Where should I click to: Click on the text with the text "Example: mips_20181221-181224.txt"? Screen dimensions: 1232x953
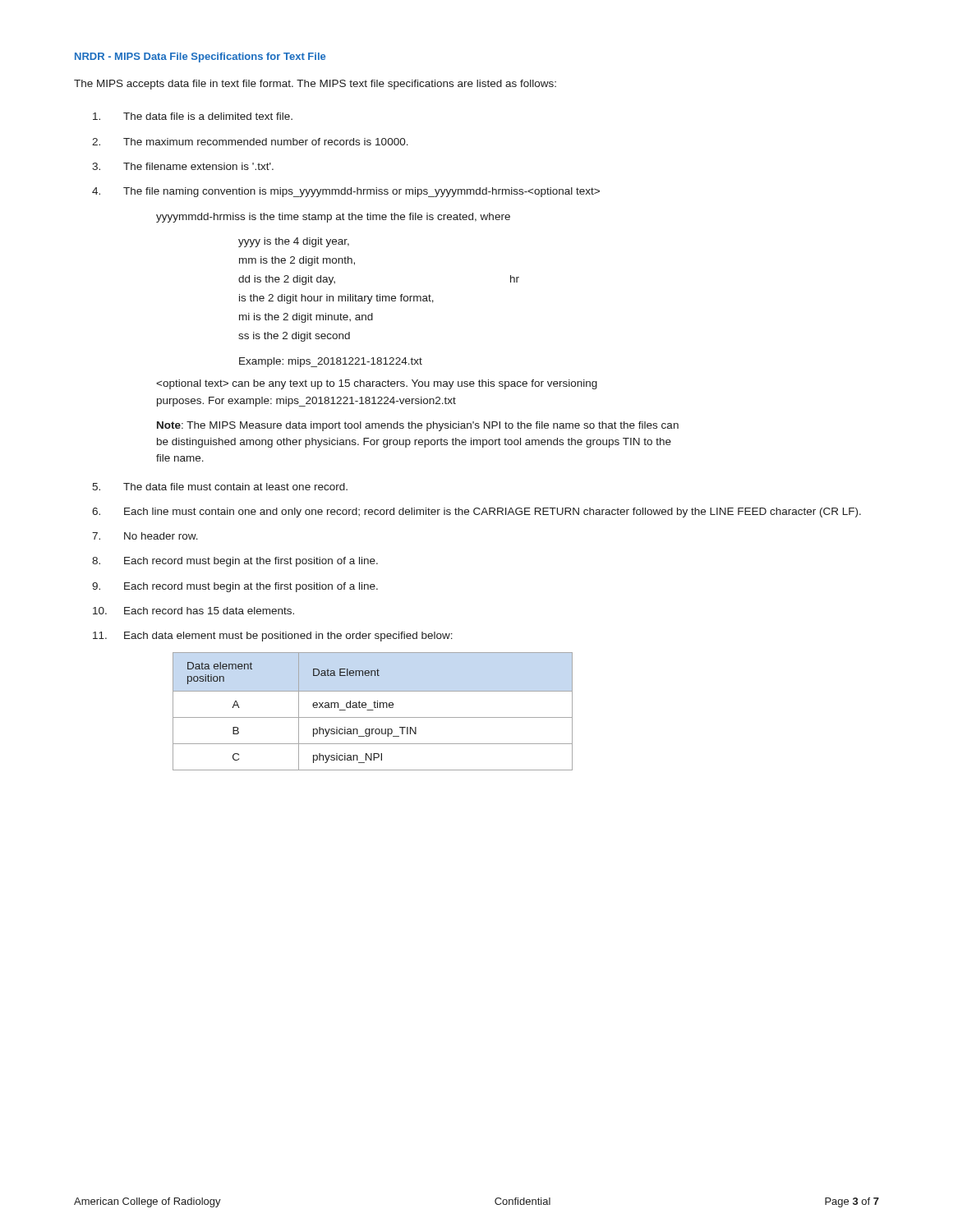click(330, 361)
